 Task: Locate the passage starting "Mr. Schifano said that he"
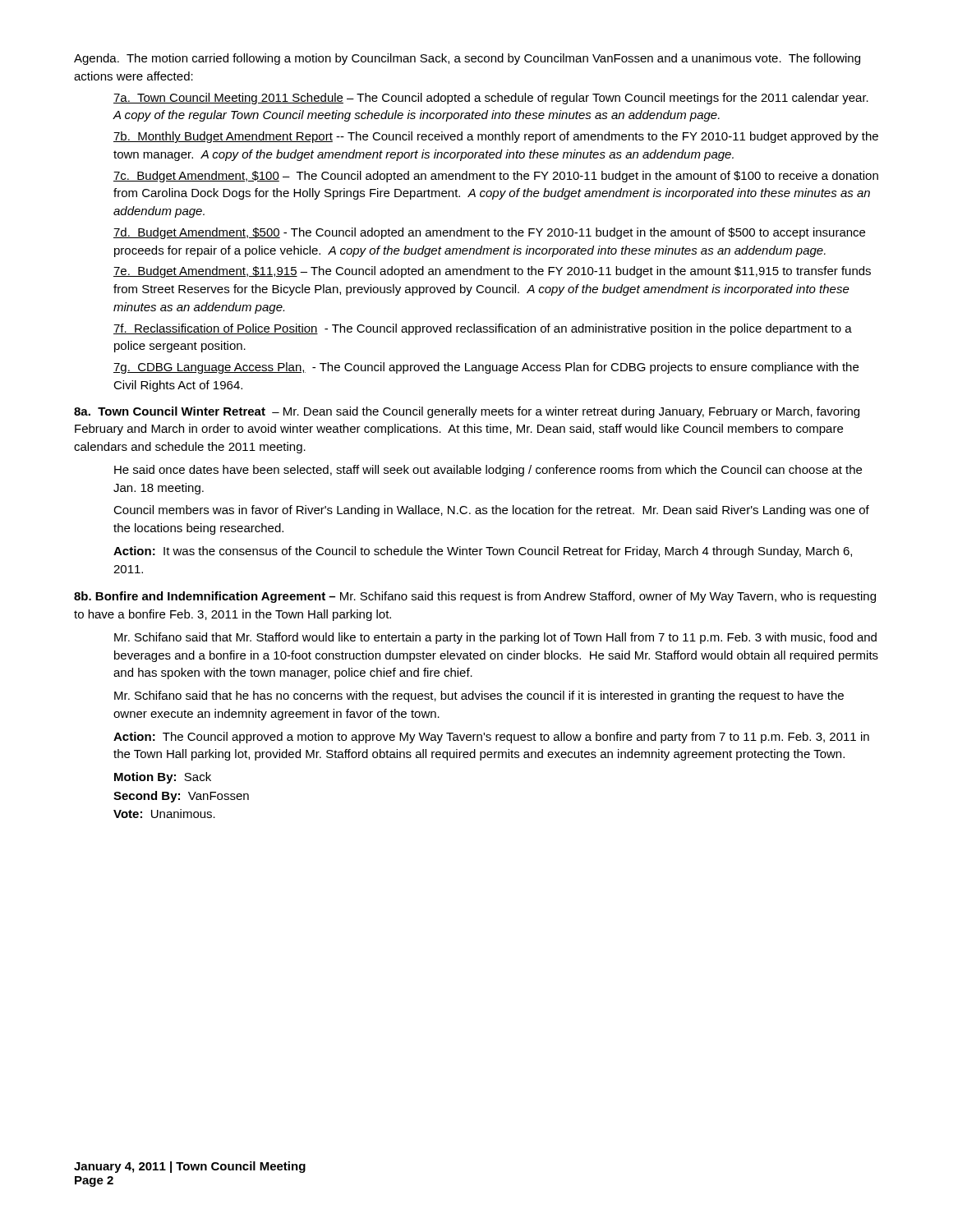coord(479,704)
